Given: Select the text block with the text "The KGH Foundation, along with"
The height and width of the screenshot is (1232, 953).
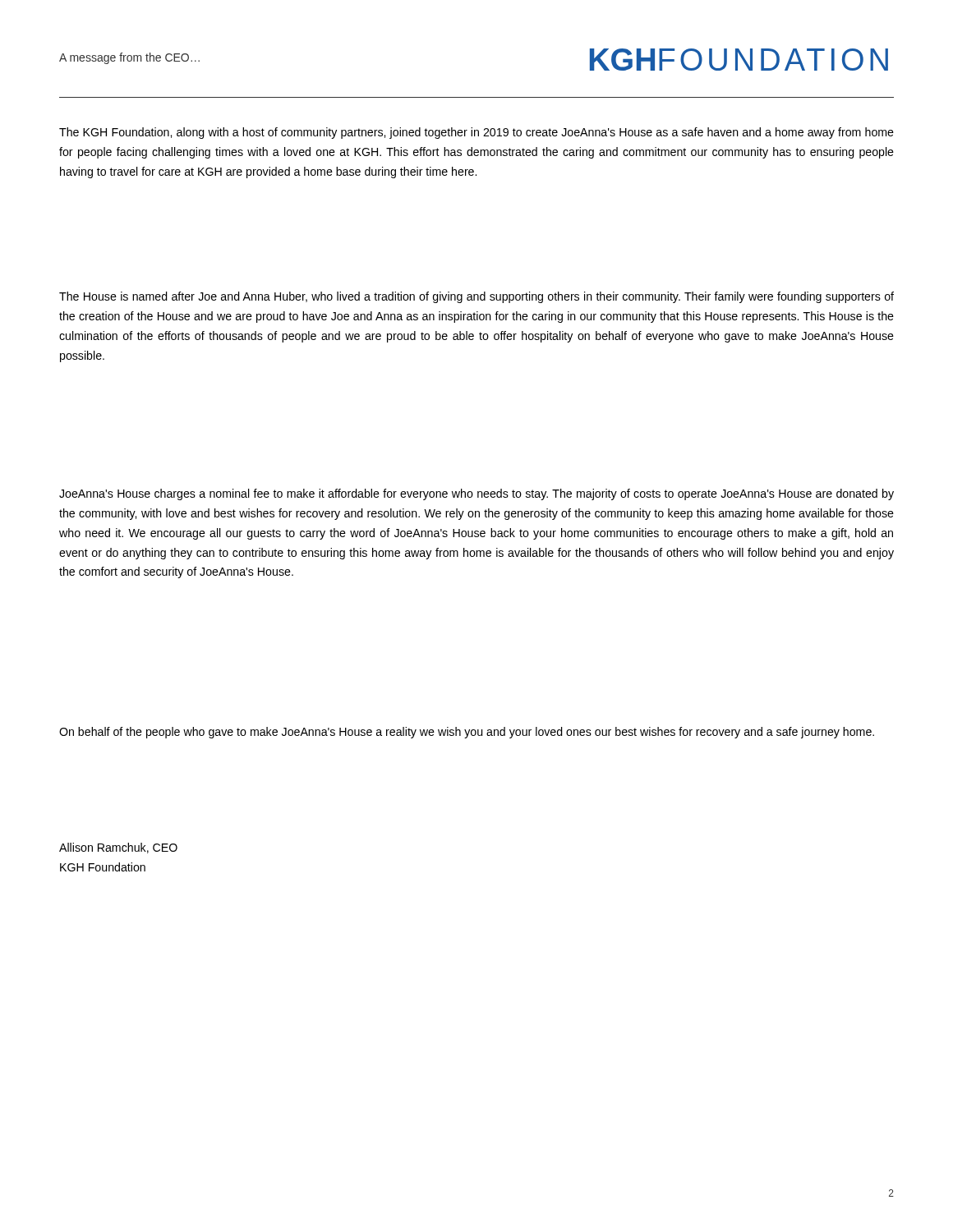Looking at the screenshot, I should 476,152.
